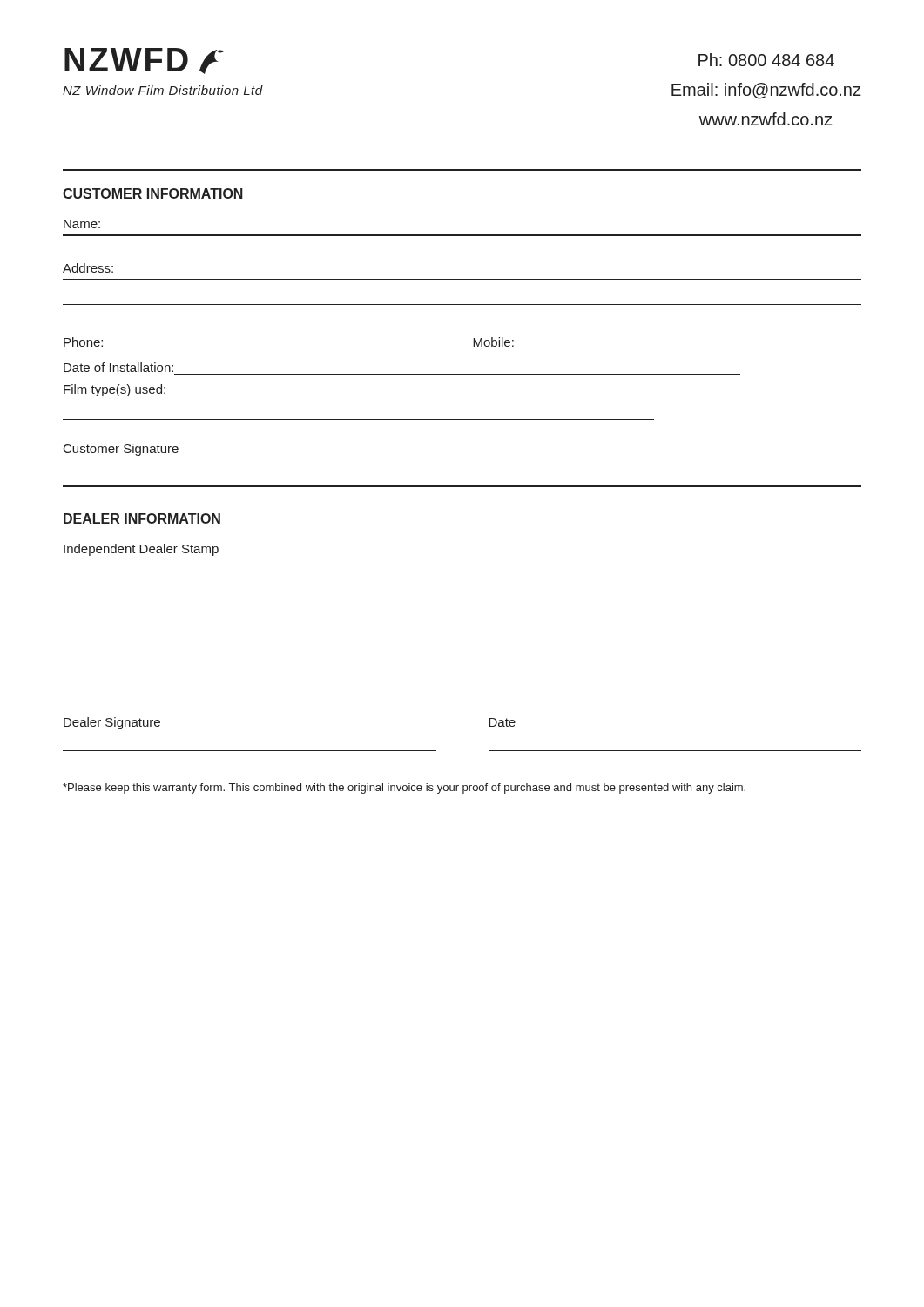Click where it says "Dealer Signature"

coord(112,723)
